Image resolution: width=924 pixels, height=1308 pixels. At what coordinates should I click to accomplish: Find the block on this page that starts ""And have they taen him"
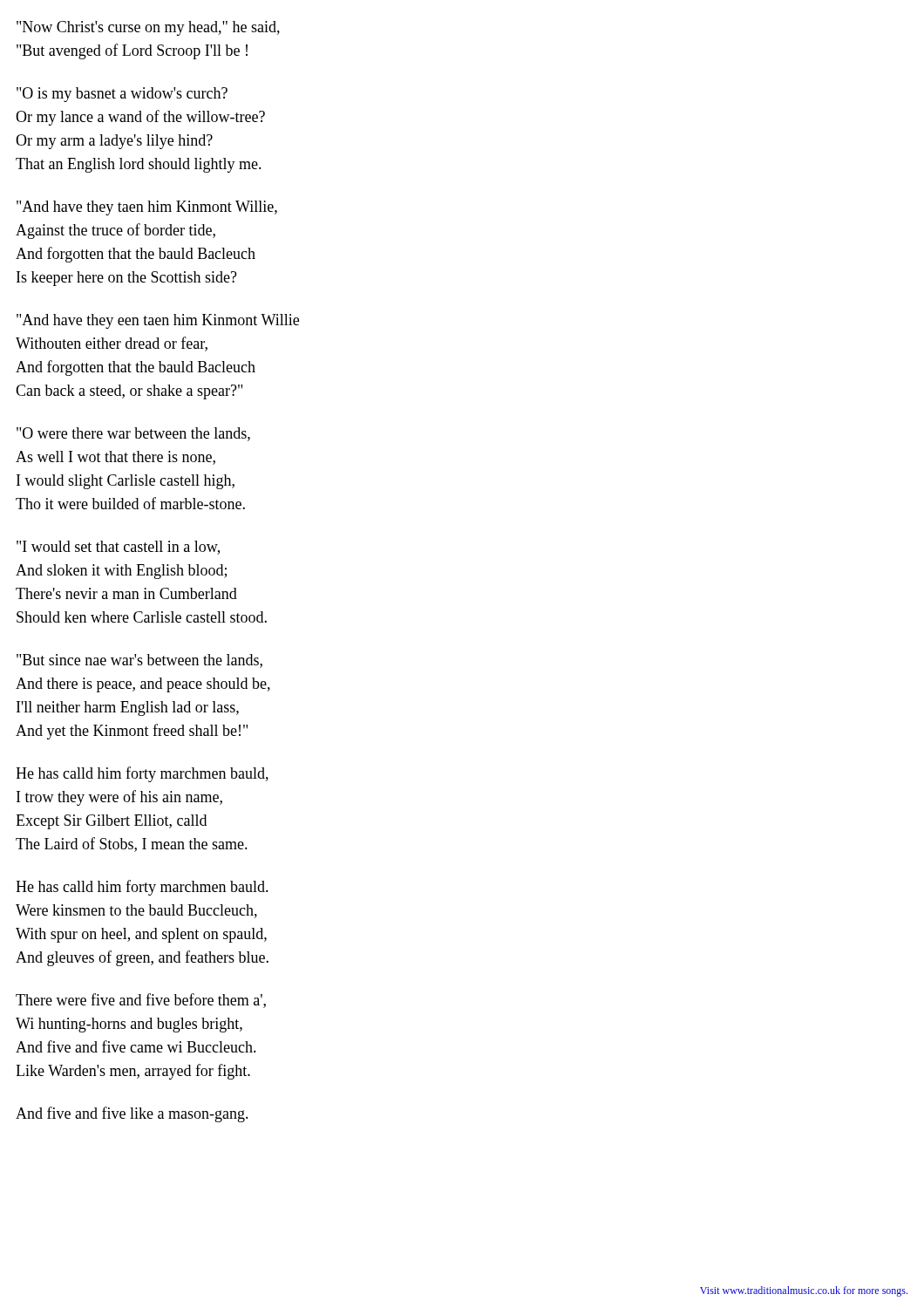coord(147,208)
